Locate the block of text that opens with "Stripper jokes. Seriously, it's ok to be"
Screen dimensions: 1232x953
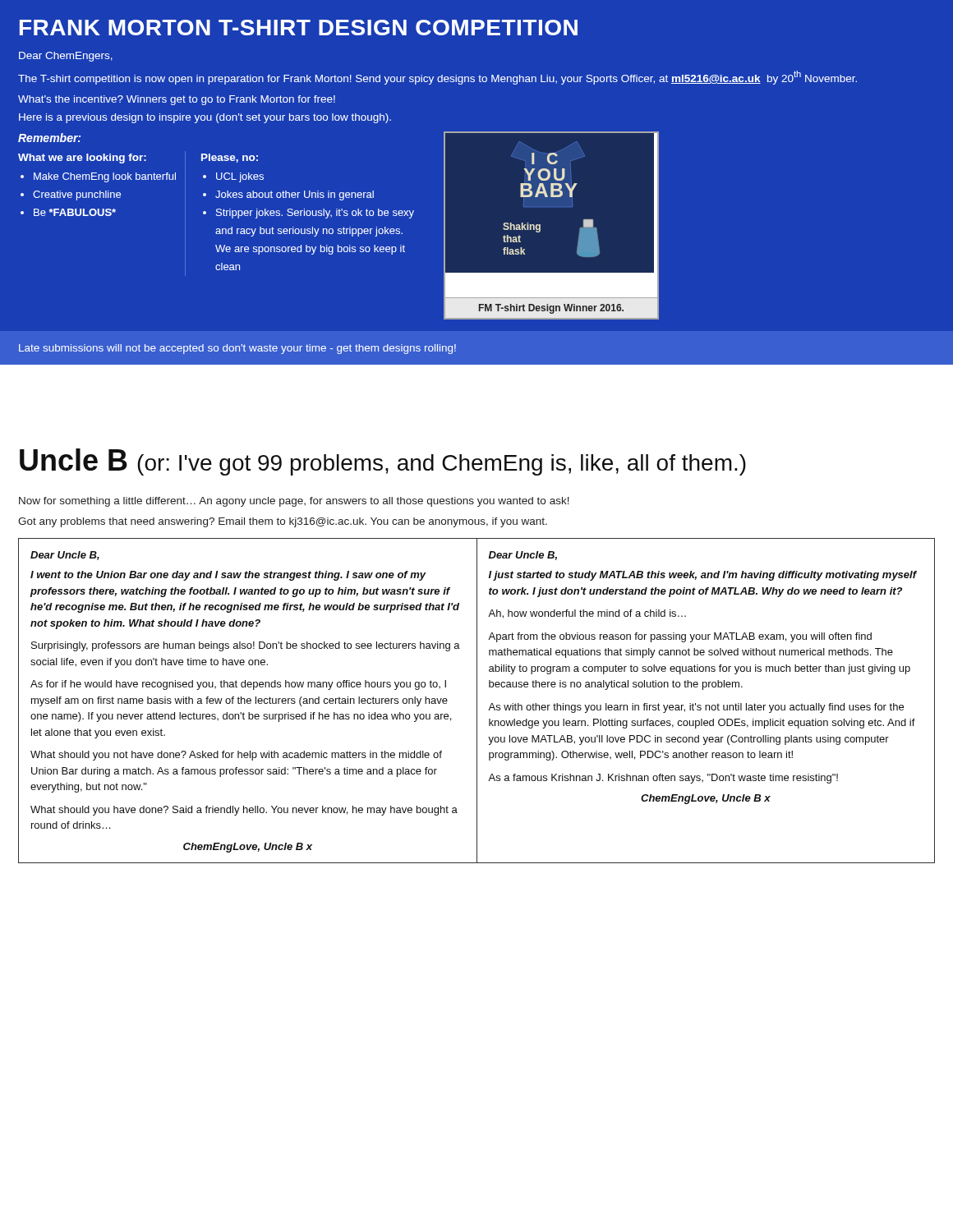point(315,240)
